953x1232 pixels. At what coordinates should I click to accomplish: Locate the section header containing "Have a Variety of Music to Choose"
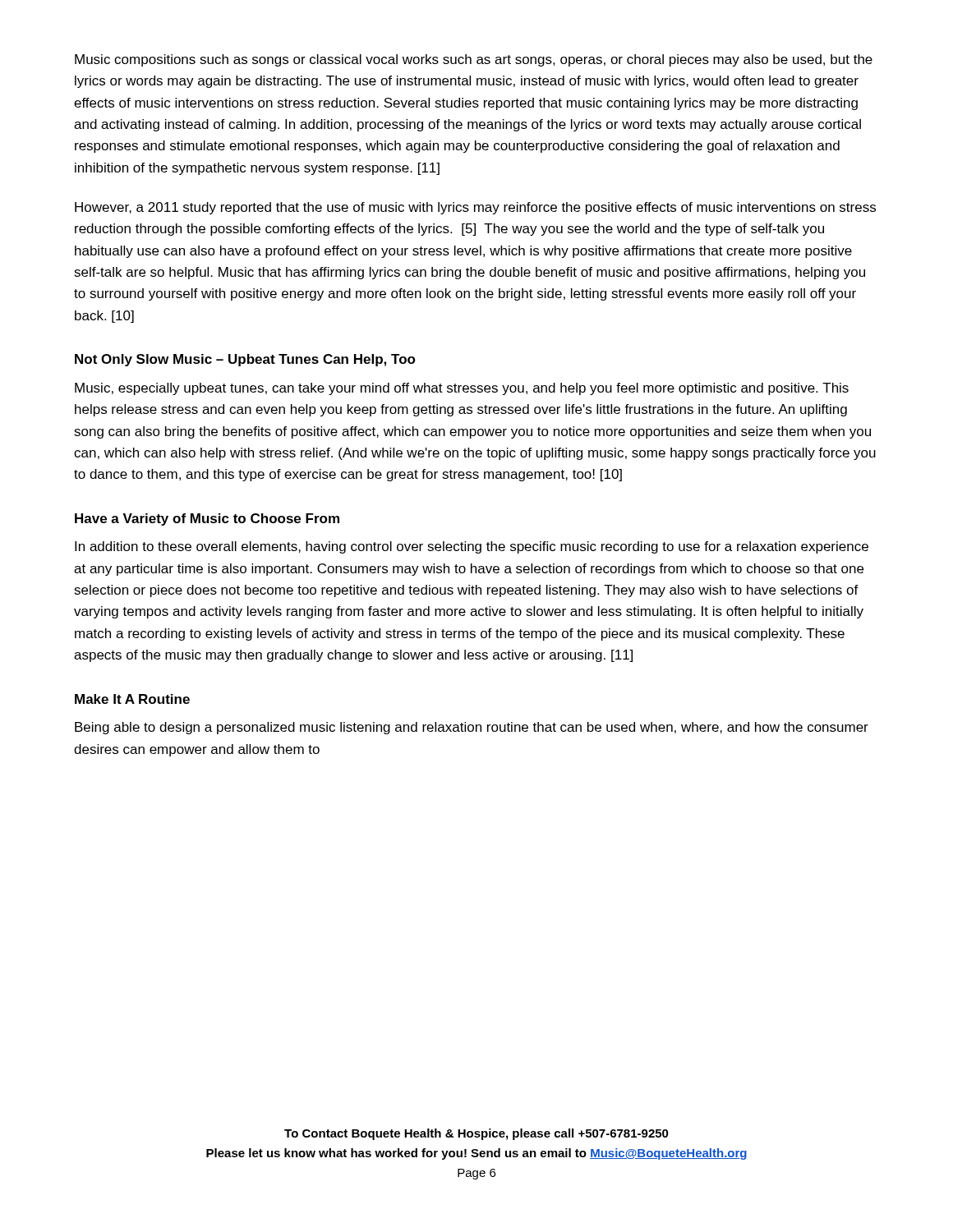207,518
